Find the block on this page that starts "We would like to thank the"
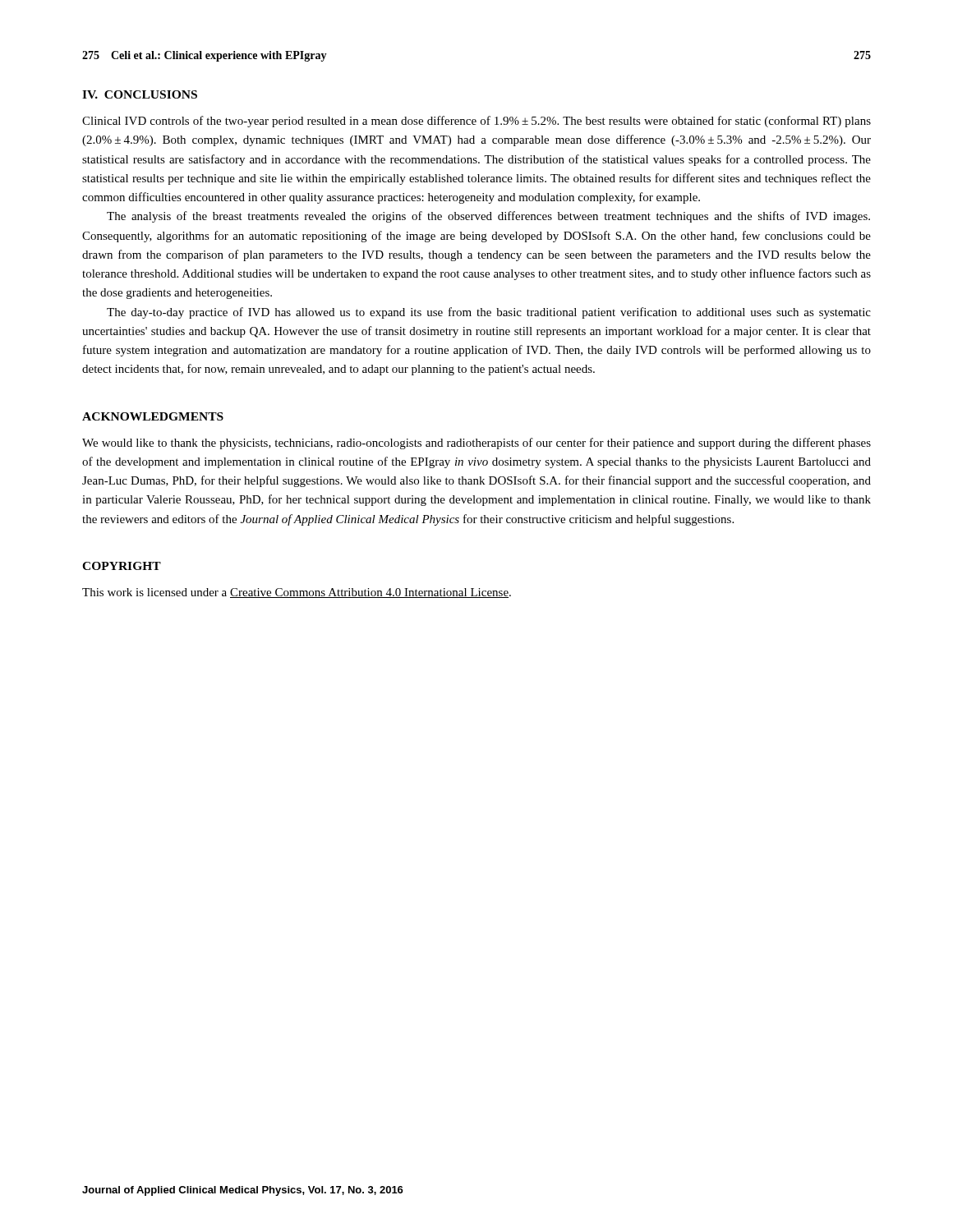The width and height of the screenshot is (953, 1232). click(476, 481)
